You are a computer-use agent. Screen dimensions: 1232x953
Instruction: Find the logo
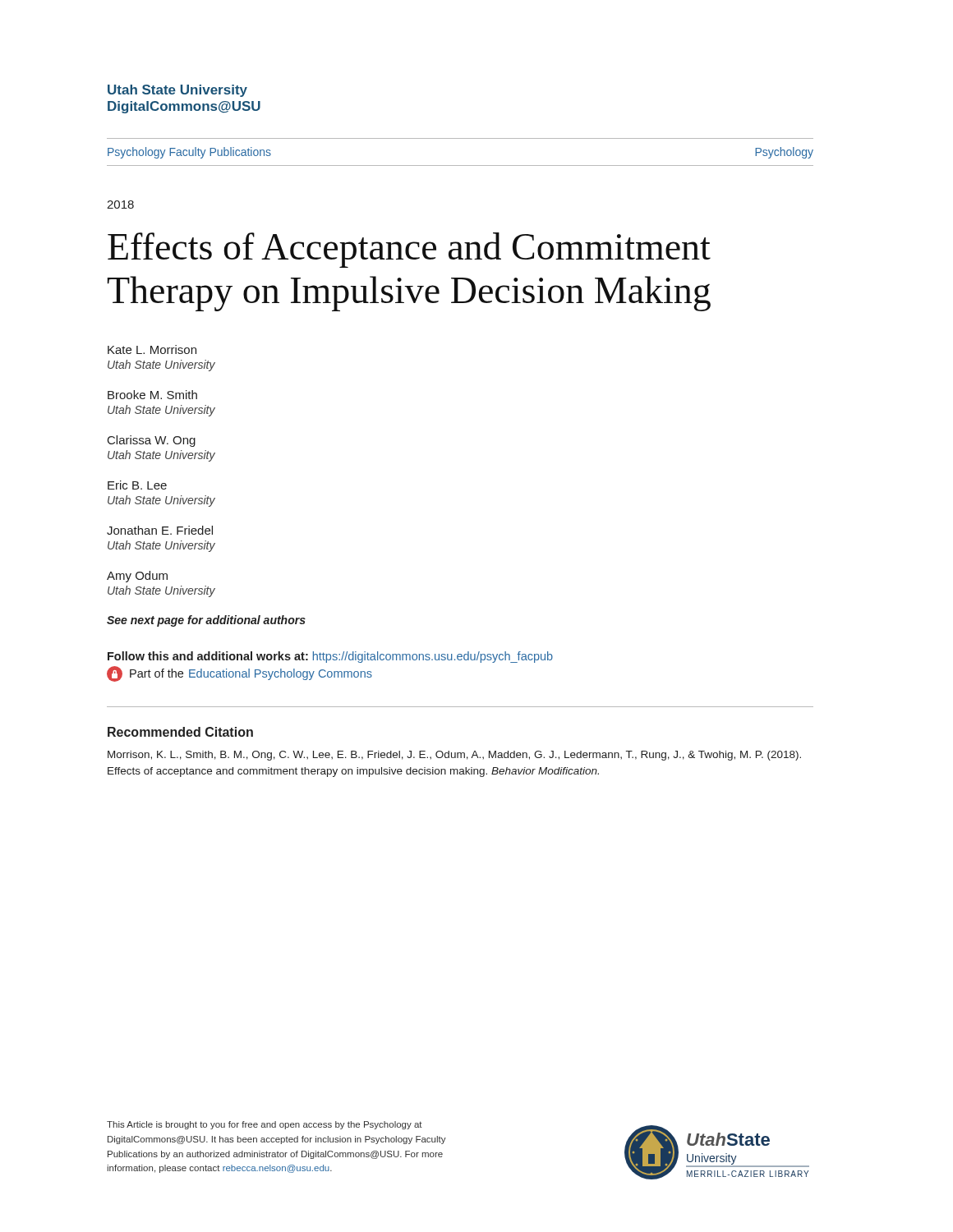click(719, 1152)
